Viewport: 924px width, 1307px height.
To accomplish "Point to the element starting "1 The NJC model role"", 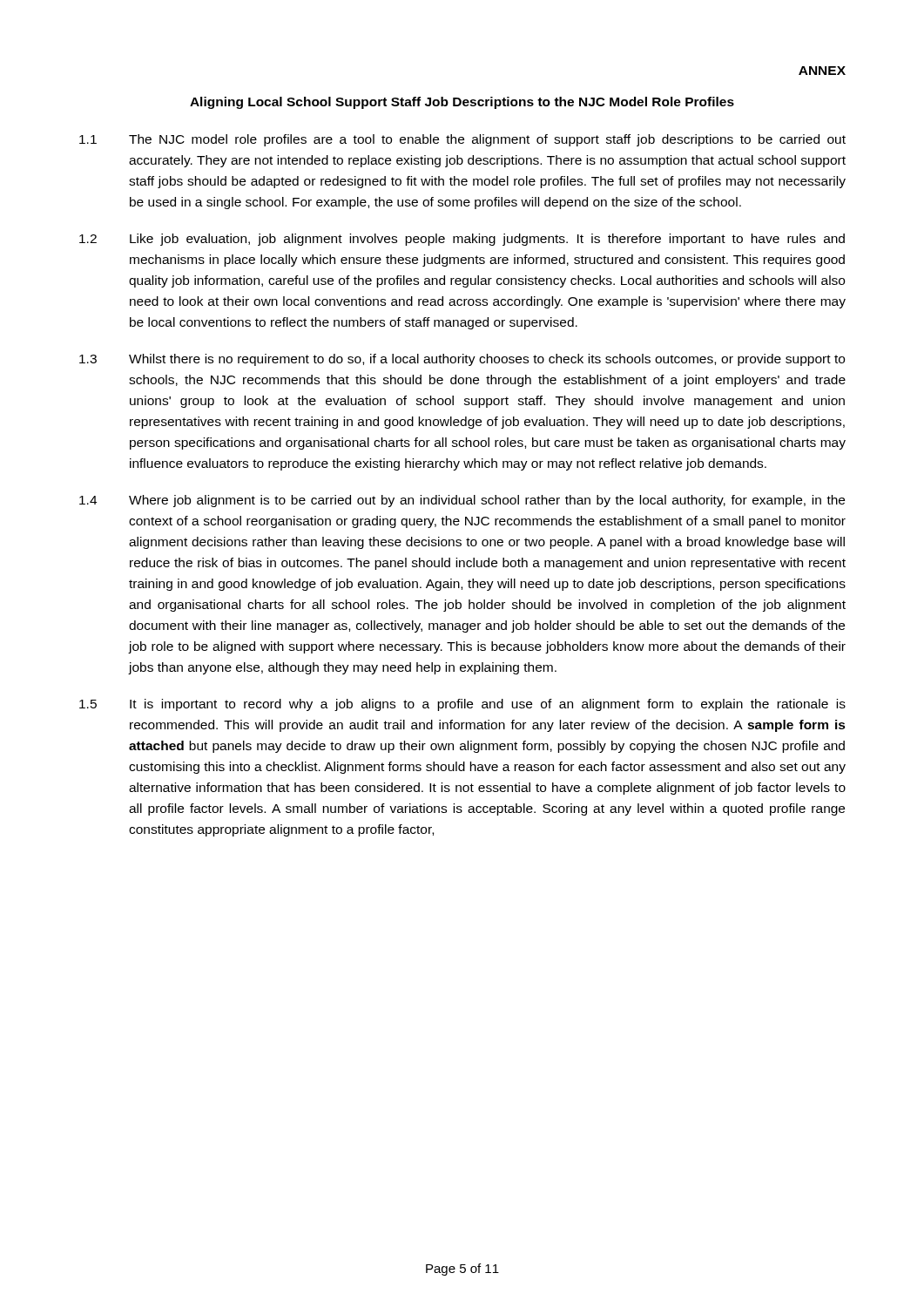I will point(462,171).
